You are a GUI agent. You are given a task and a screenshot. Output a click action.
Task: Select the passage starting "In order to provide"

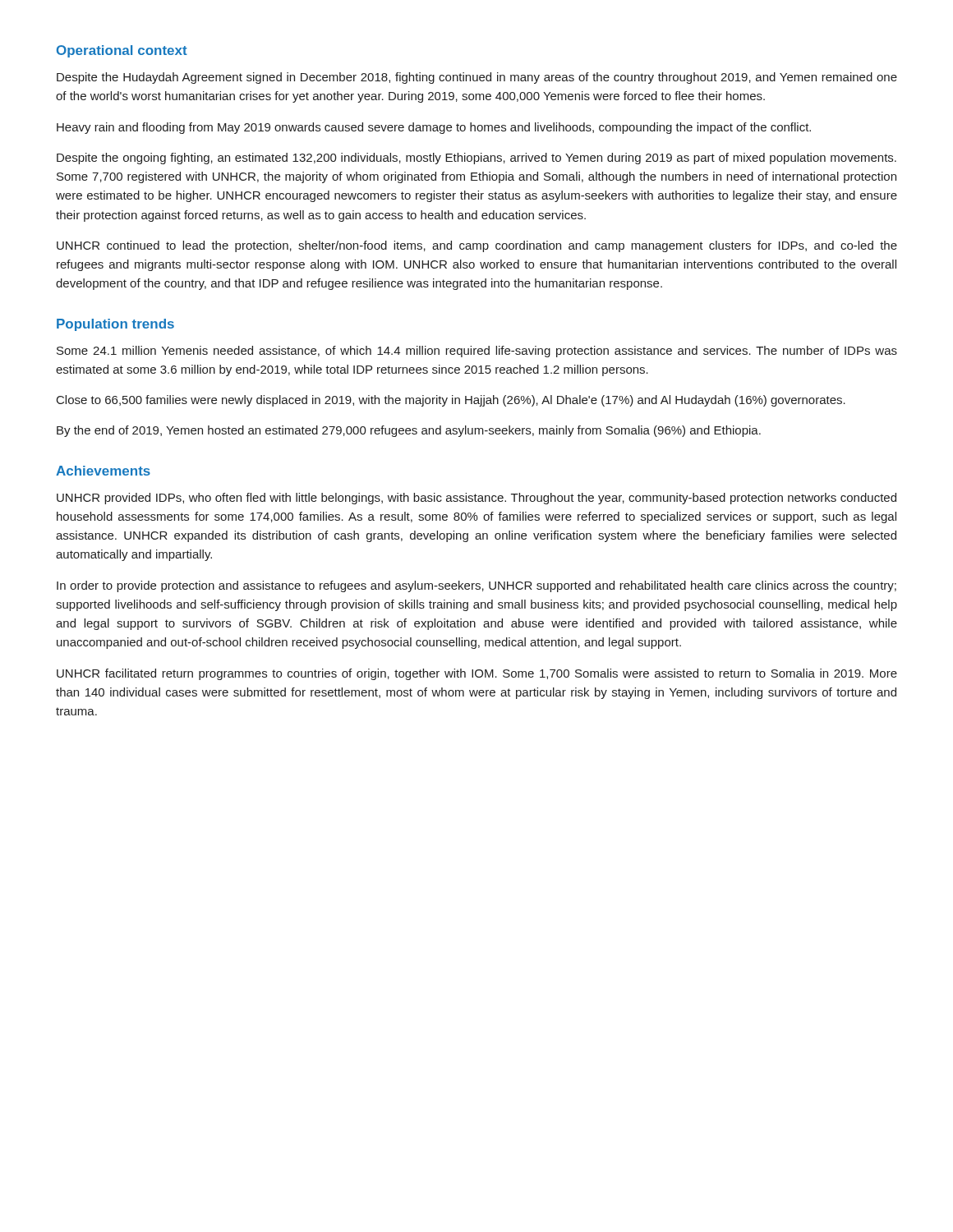pos(476,613)
